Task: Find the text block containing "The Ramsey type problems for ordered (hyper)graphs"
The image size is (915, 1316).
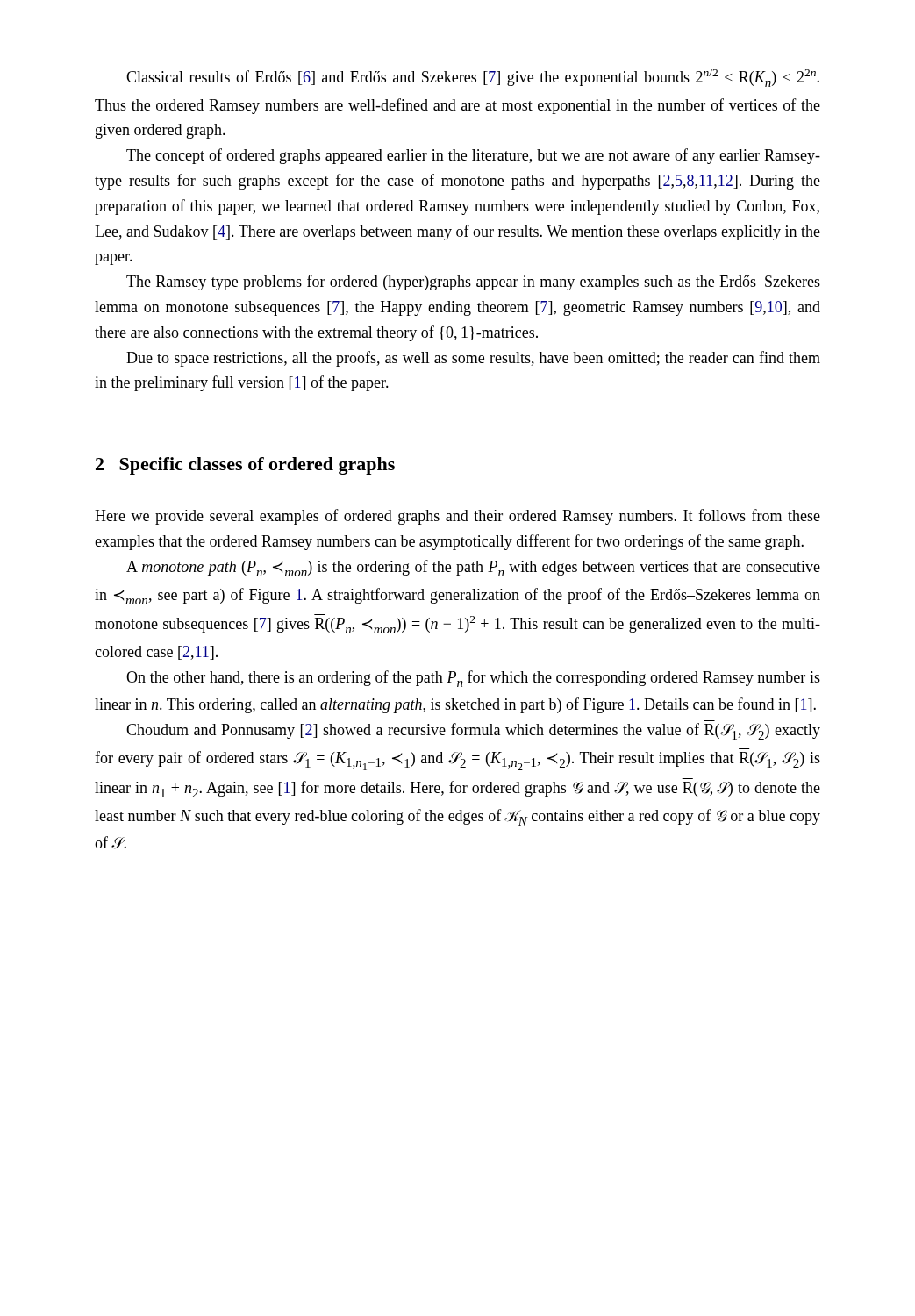Action: tap(458, 307)
